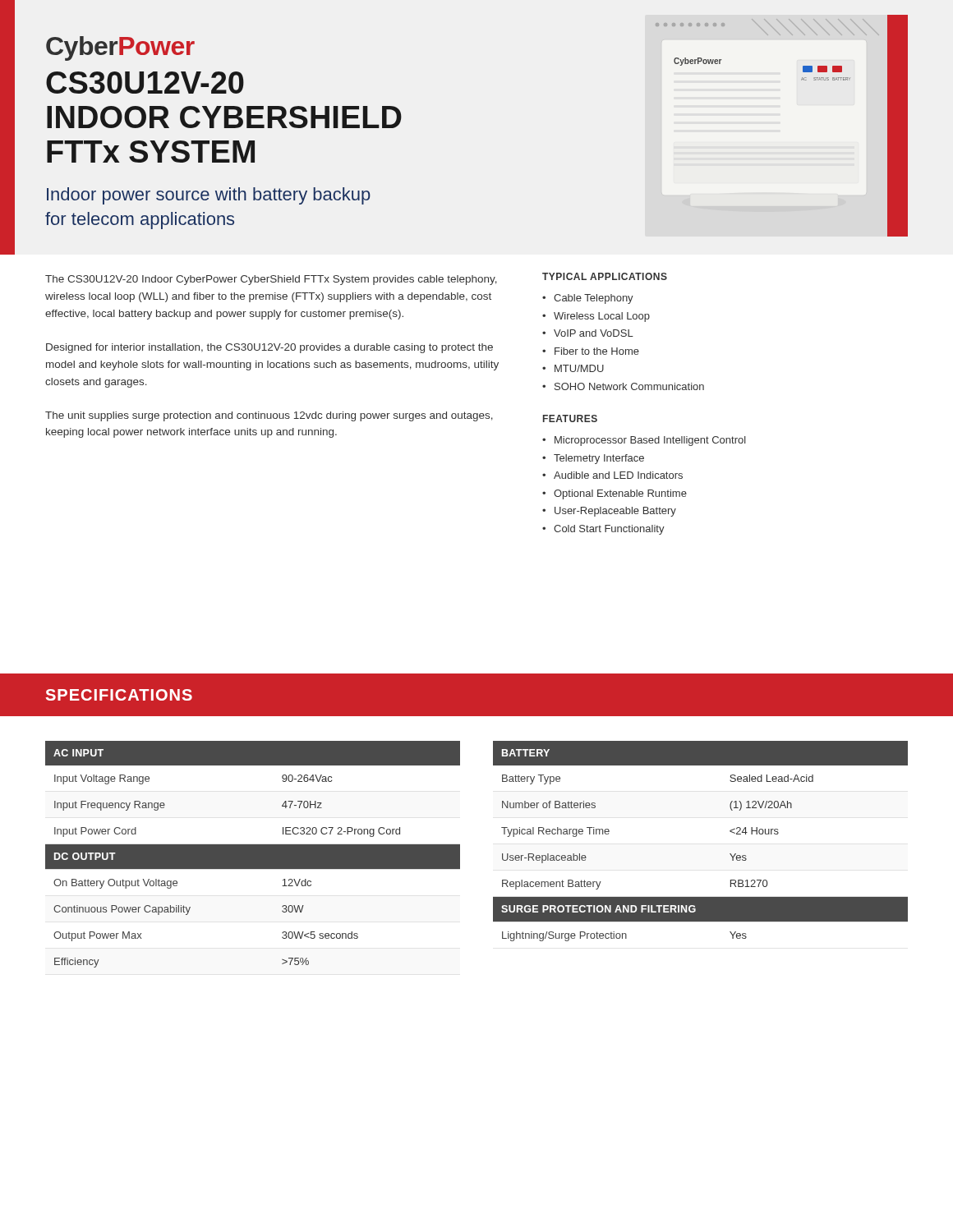Locate the block of text that opens with "Designed for interior installation, the CS30U12V-20 provides"
The image size is (953, 1232).
pyautogui.click(x=272, y=364)
